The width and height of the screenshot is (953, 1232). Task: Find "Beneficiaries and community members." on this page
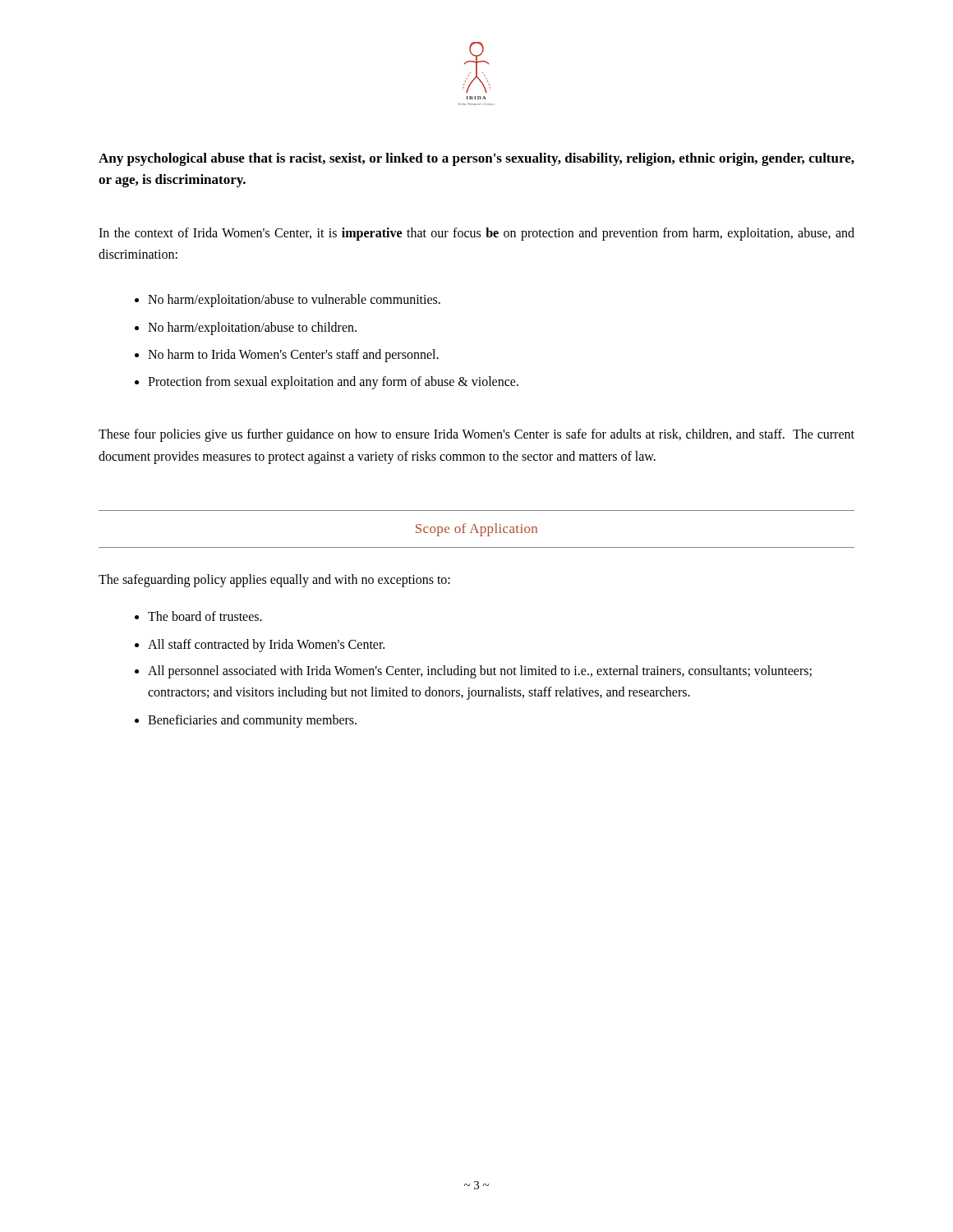[253, 720]
